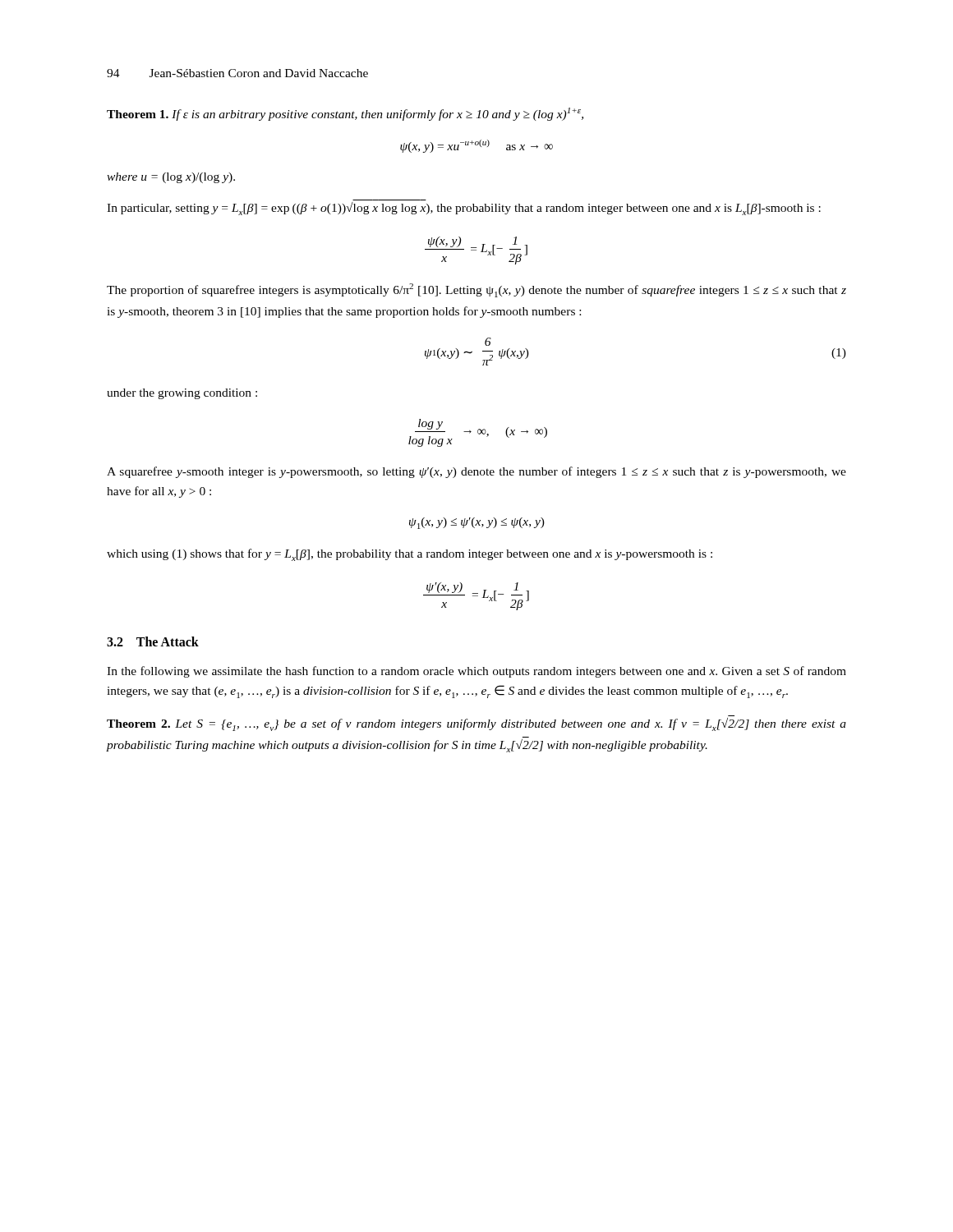Select the text block containing "Theorem 1. If ε"
The height and width of the screenshot is (1232, 953).
[346, 113]
